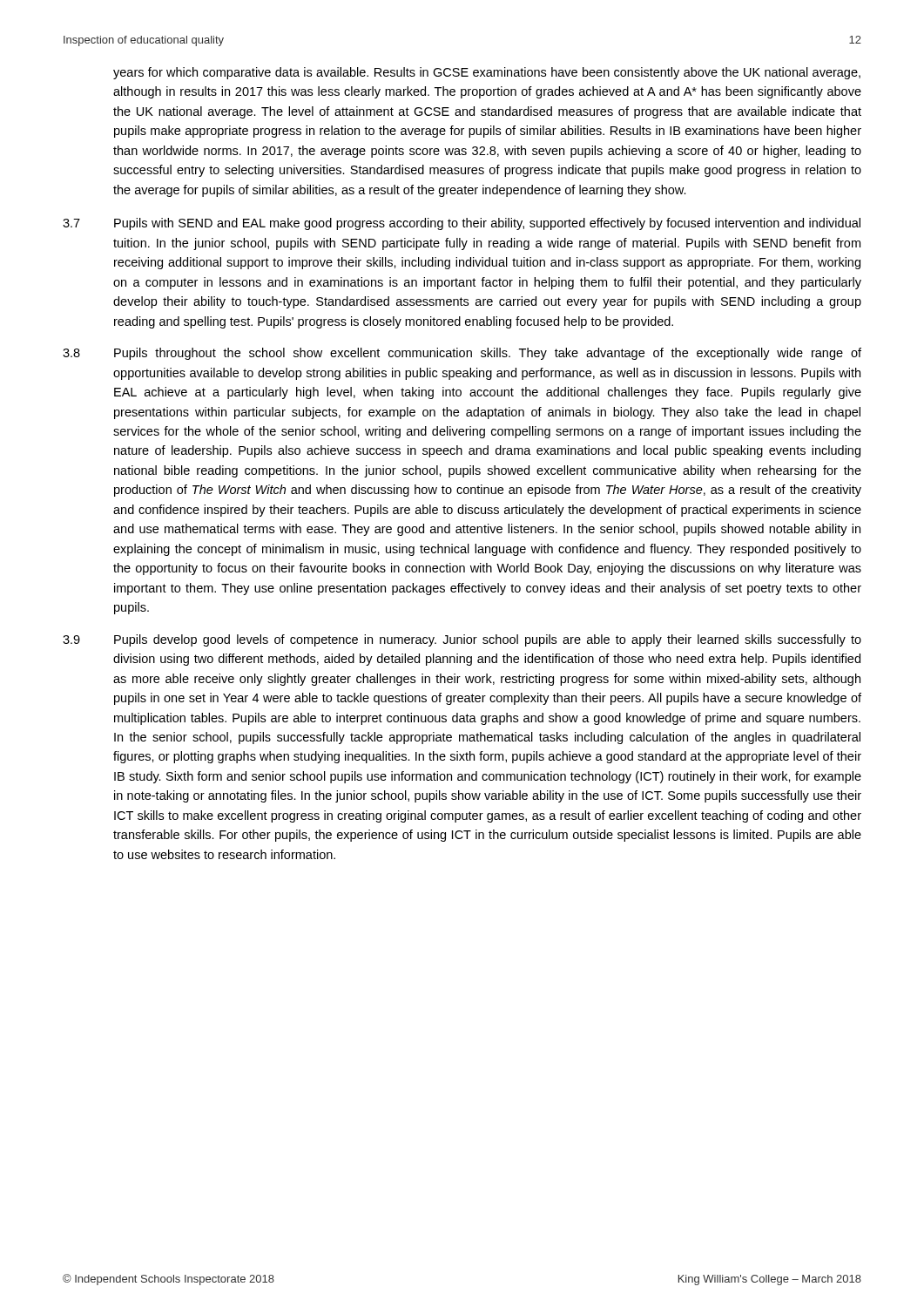
Task: Where is the passage that starts "3.8 Pupils throughout the school show"?
Action: [x=462, y=480]
